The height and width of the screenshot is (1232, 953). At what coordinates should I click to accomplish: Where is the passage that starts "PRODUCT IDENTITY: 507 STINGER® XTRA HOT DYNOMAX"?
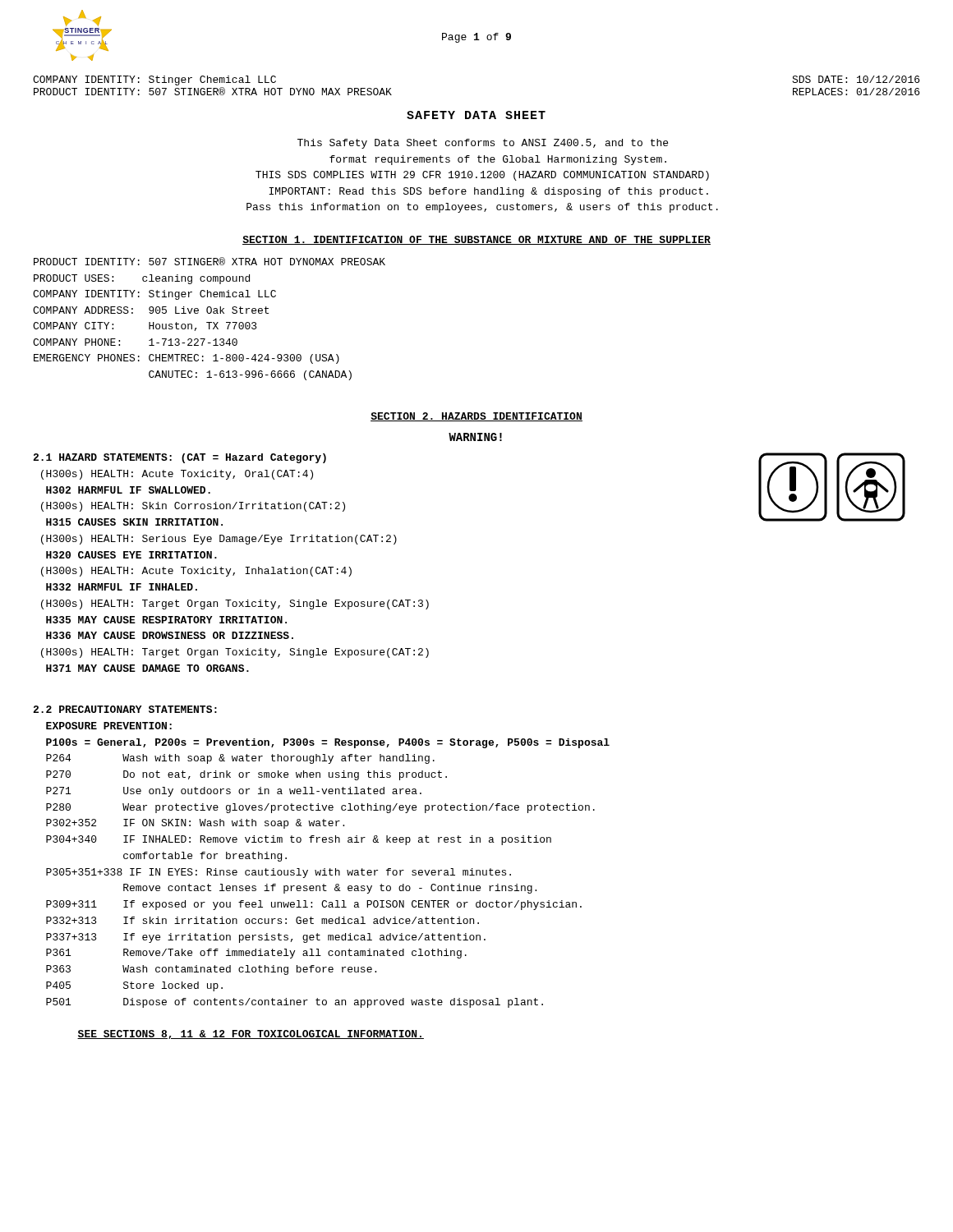click(x=209, y=318)
